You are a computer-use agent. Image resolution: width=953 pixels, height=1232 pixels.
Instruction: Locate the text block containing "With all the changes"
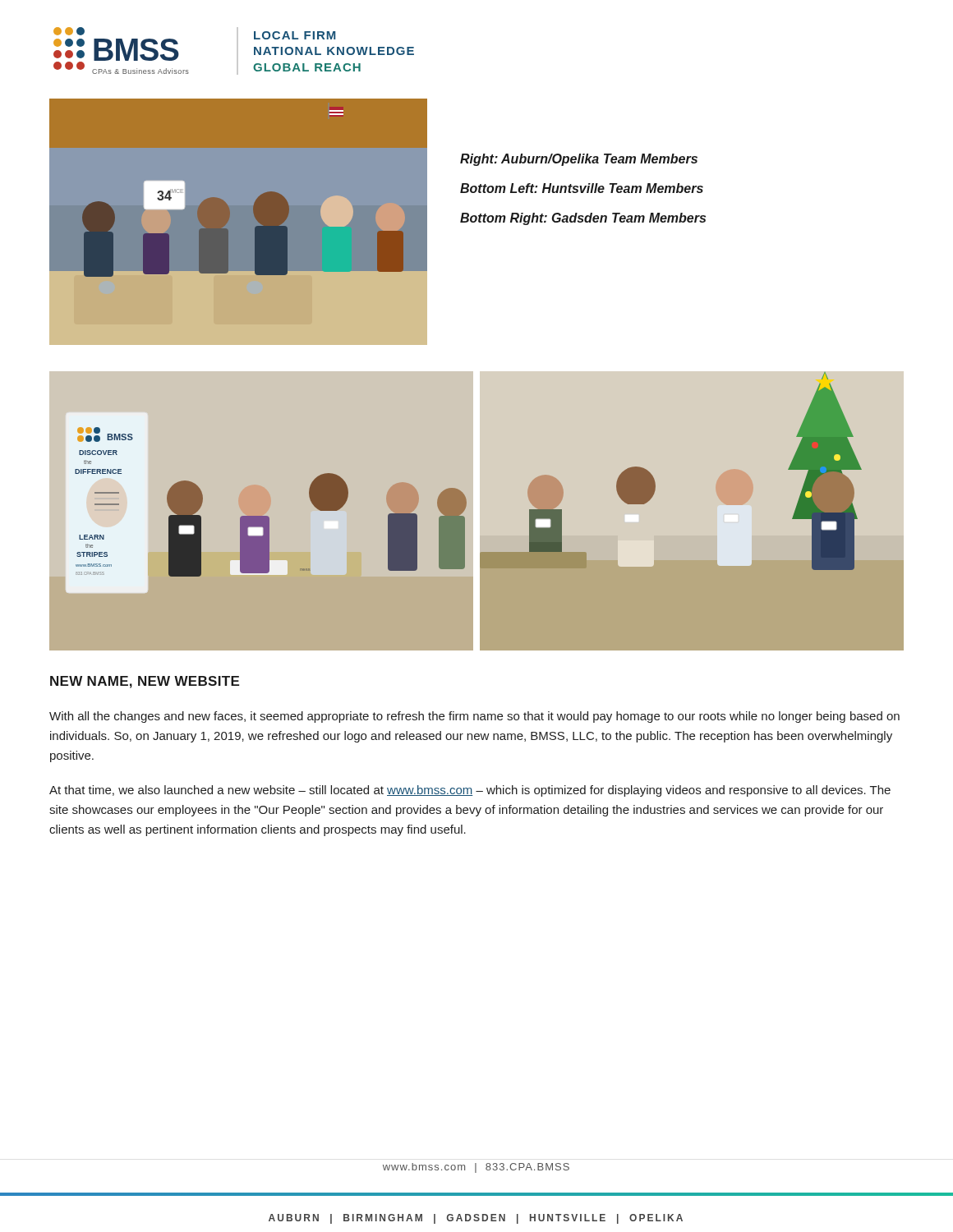tap(474, 717)
